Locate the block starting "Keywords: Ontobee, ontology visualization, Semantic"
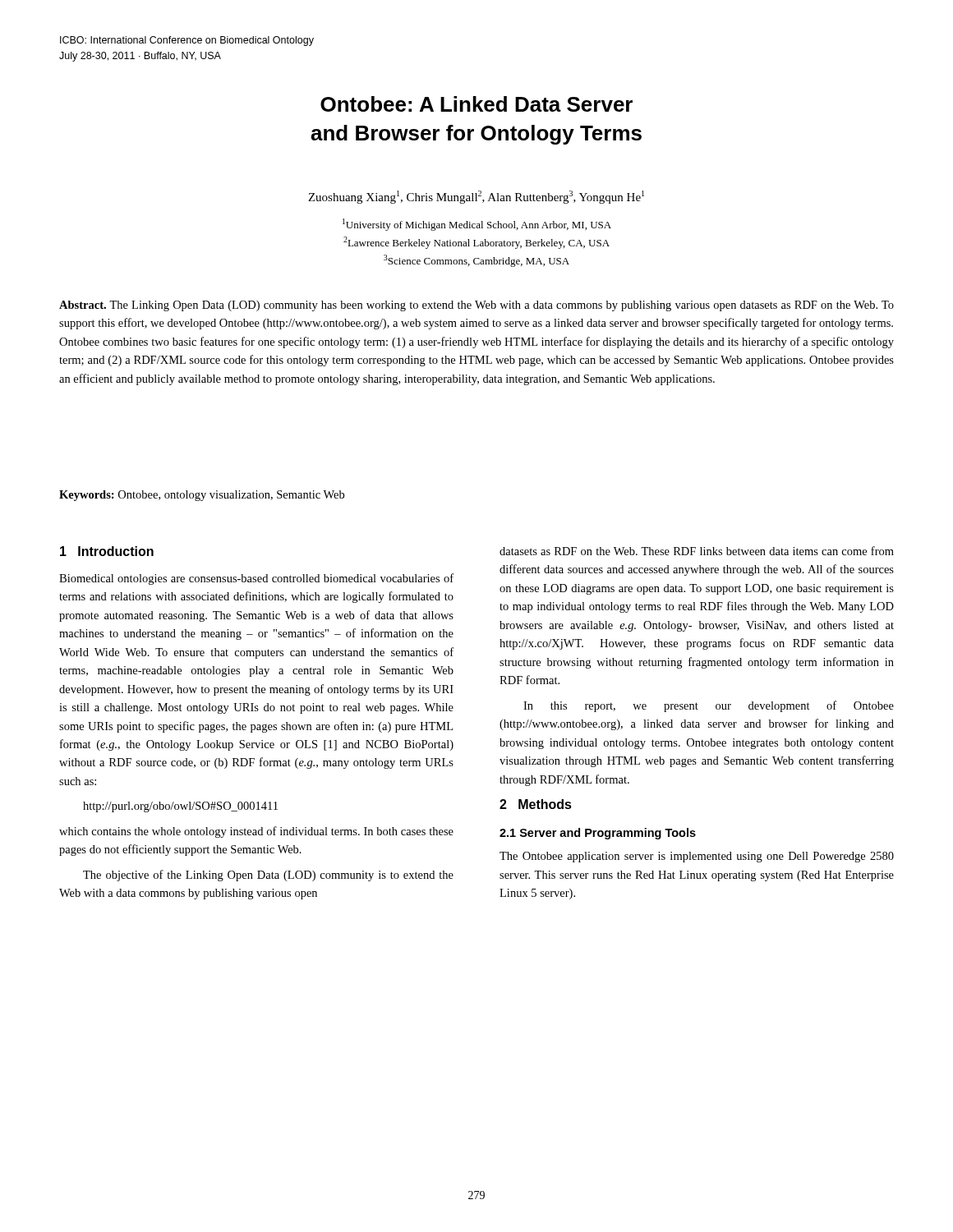Viewport: 953px width, 1232px height. click(202, 494)
